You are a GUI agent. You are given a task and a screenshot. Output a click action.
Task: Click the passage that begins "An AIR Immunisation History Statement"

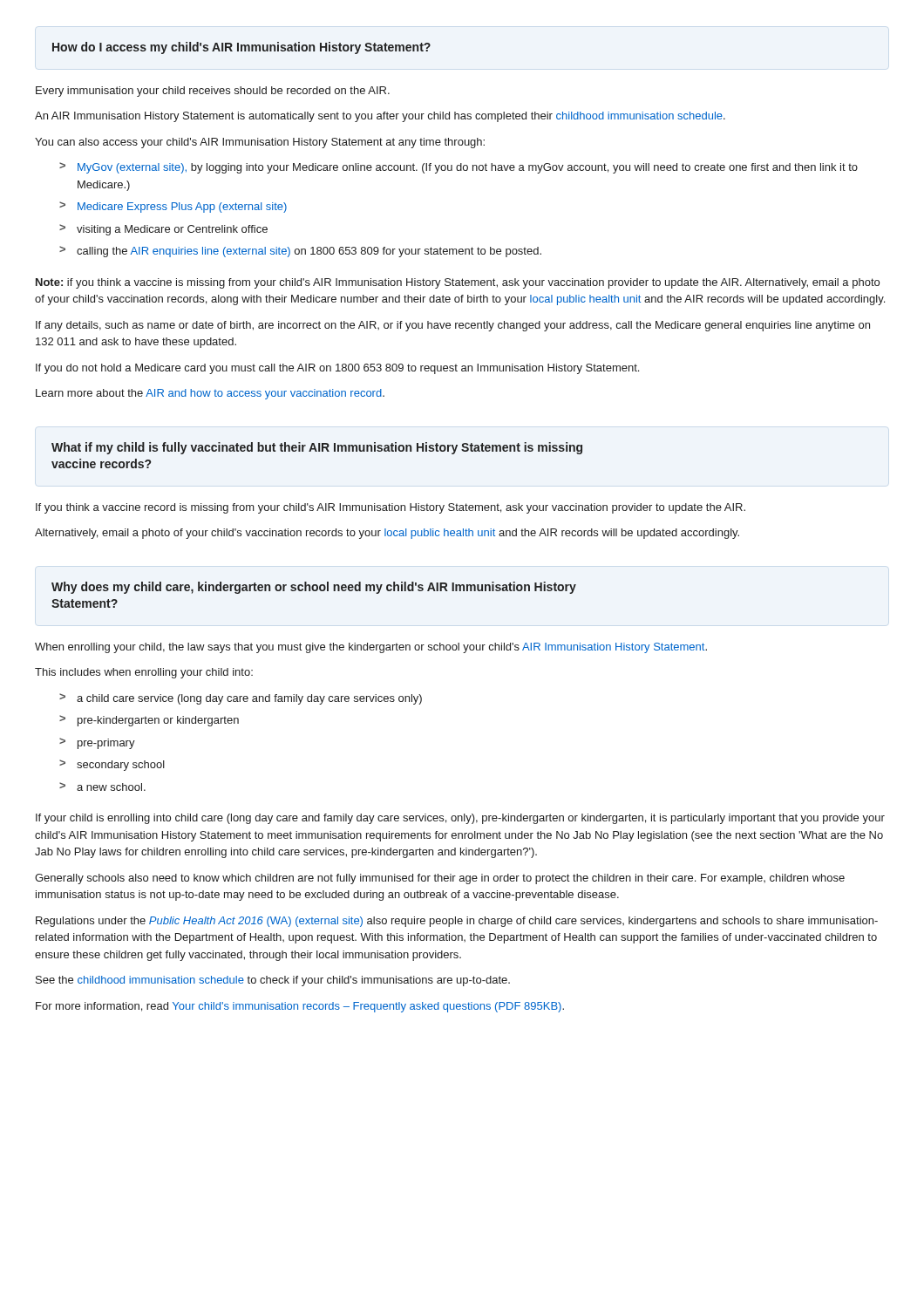380,116
